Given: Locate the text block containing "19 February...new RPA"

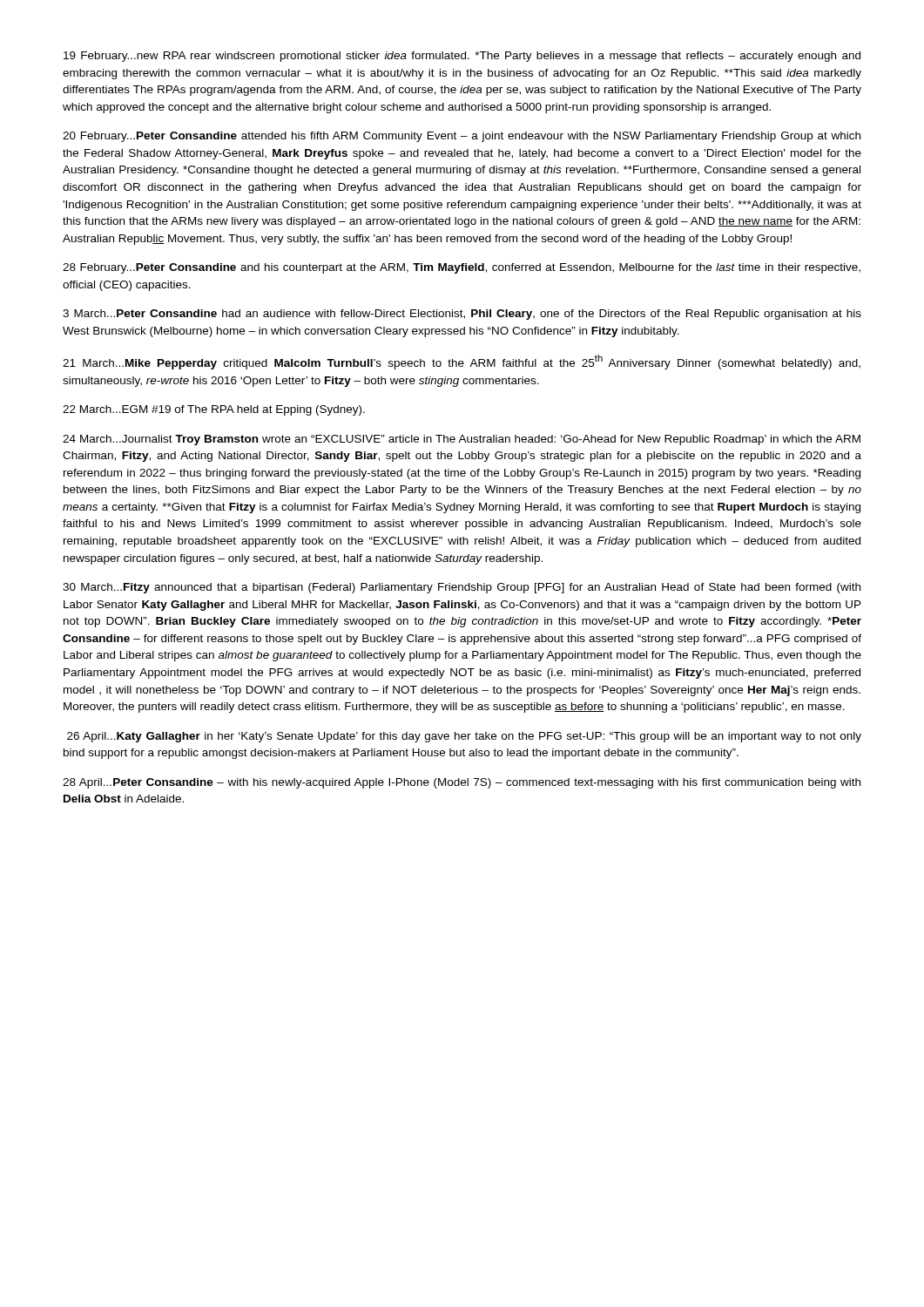Looking at the screenshot, I should click(x=462, y=81).
